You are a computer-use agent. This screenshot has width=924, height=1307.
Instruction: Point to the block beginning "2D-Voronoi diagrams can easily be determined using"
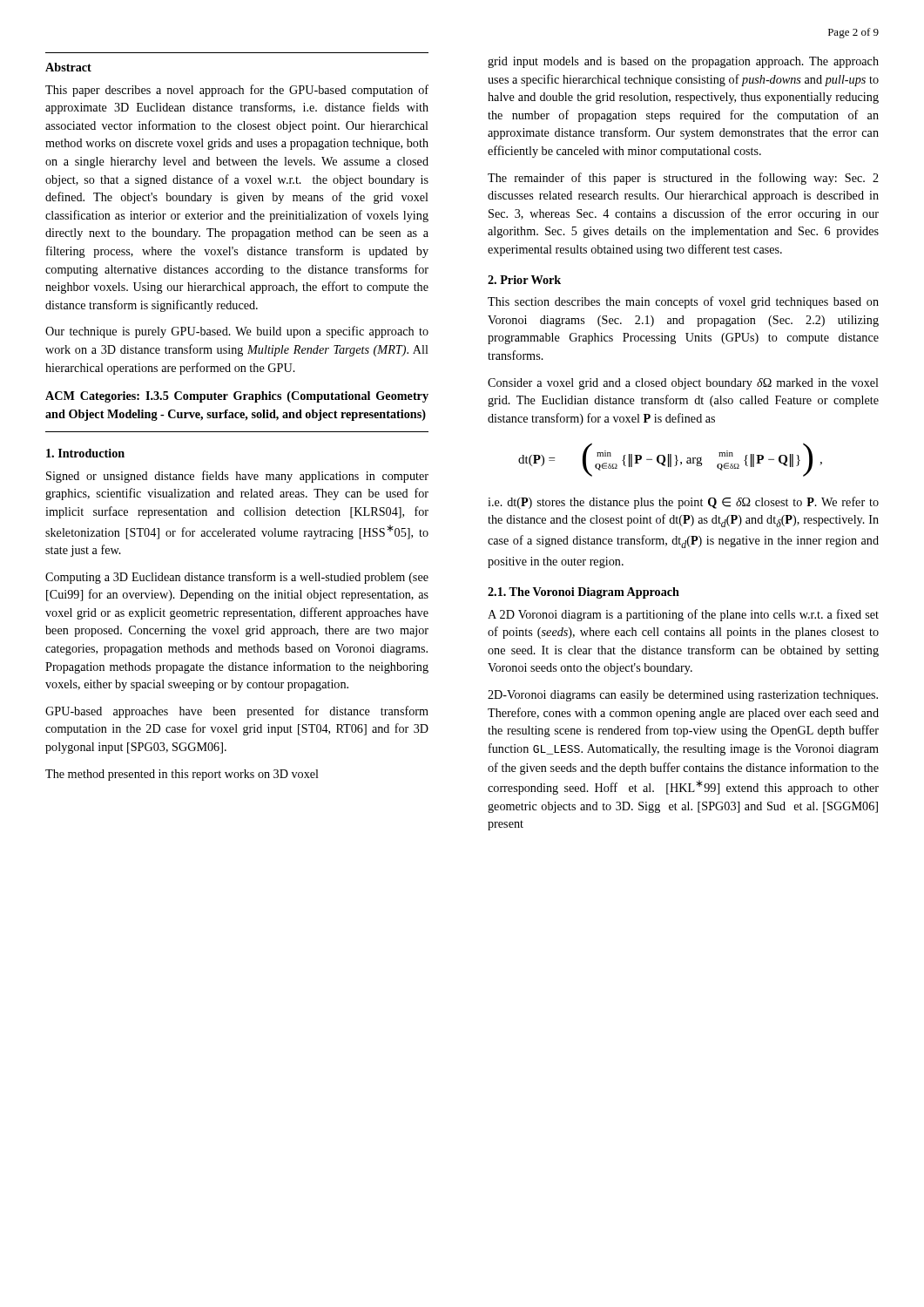click(683, 759)
